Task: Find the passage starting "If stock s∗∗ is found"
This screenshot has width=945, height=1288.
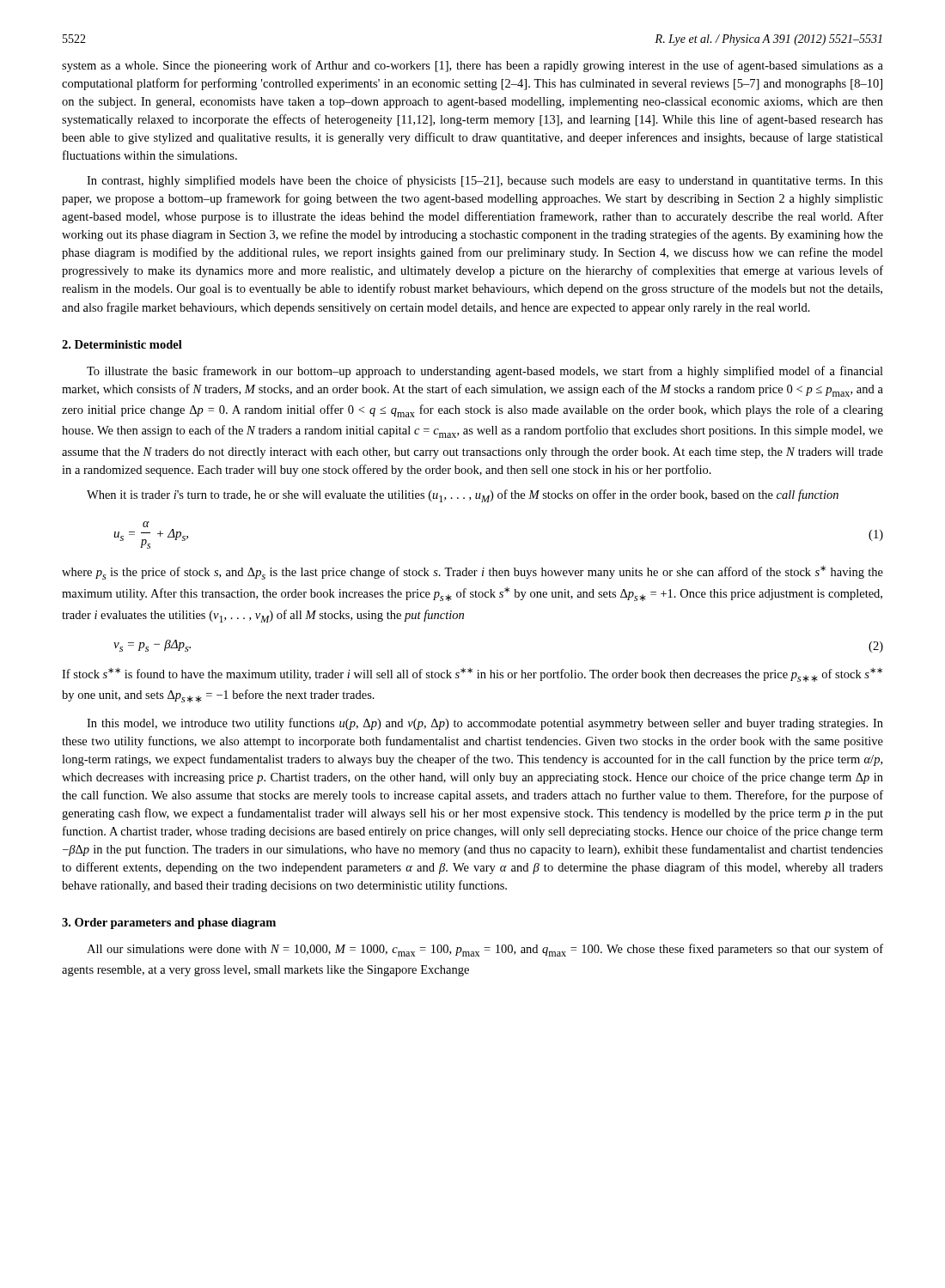Action: pyautogui.click(x=472, y=686)
